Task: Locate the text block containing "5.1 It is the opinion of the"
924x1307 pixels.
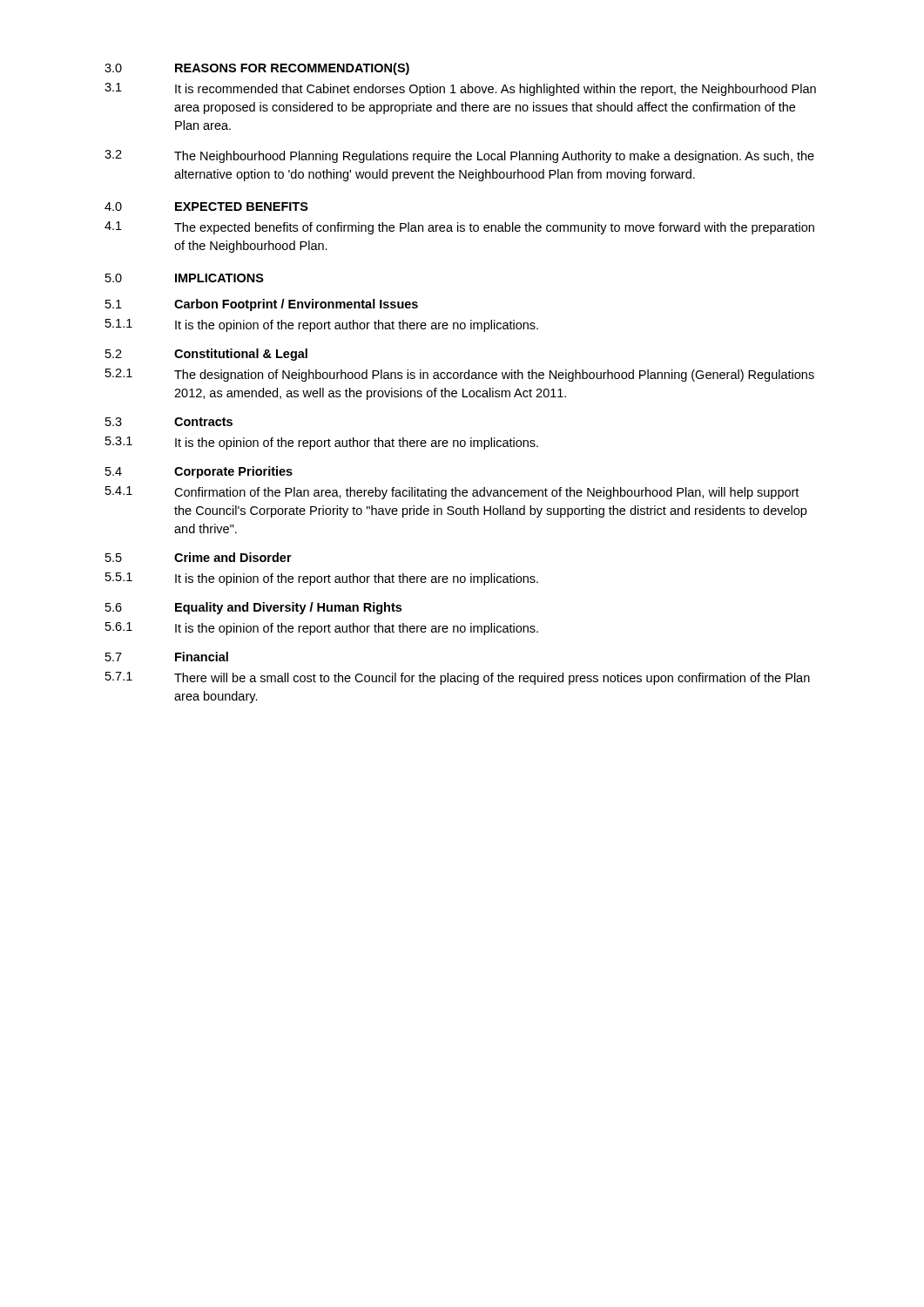Action: (462, 579)
